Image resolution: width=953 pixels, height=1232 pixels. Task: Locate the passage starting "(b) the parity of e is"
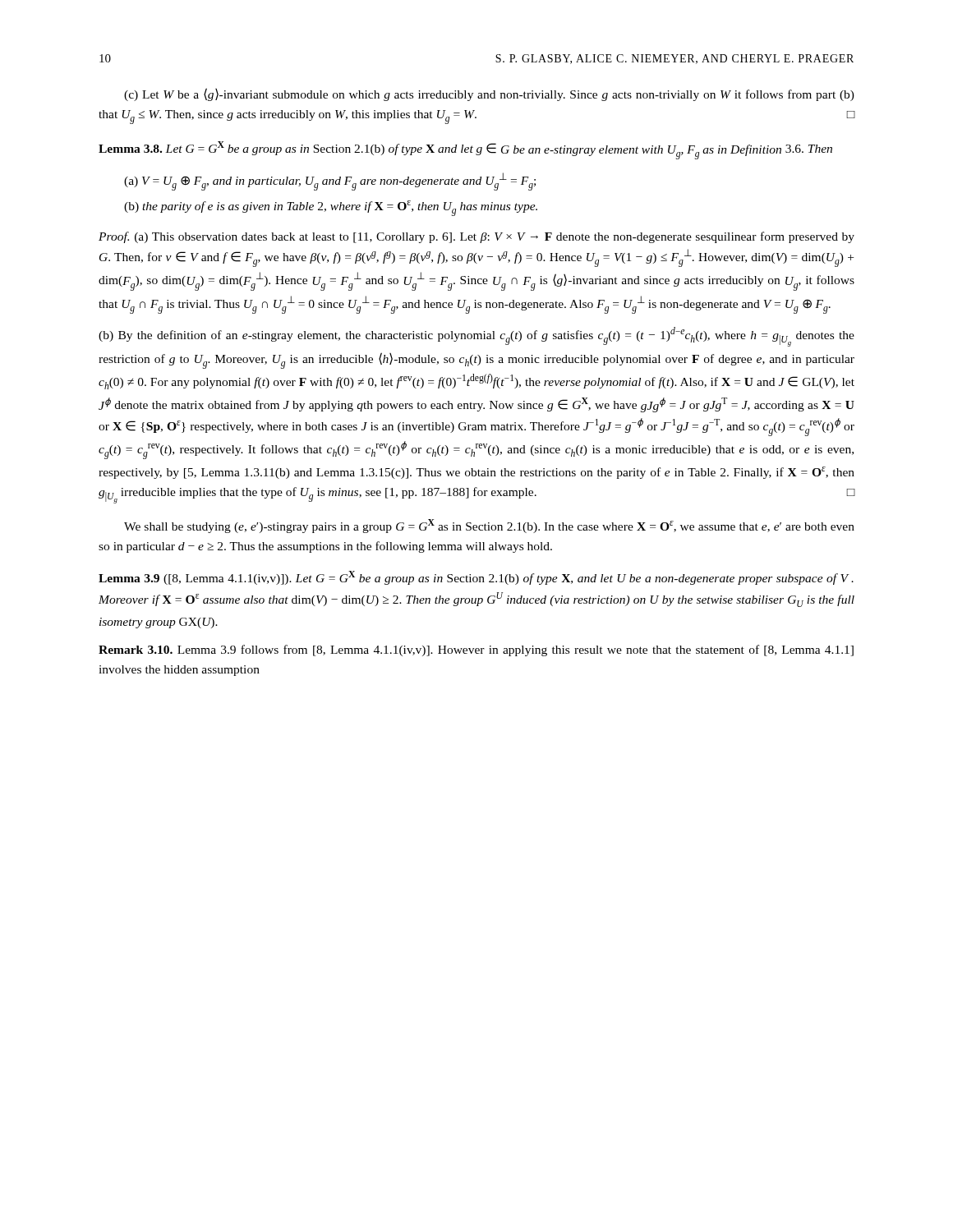click(331, 207)
